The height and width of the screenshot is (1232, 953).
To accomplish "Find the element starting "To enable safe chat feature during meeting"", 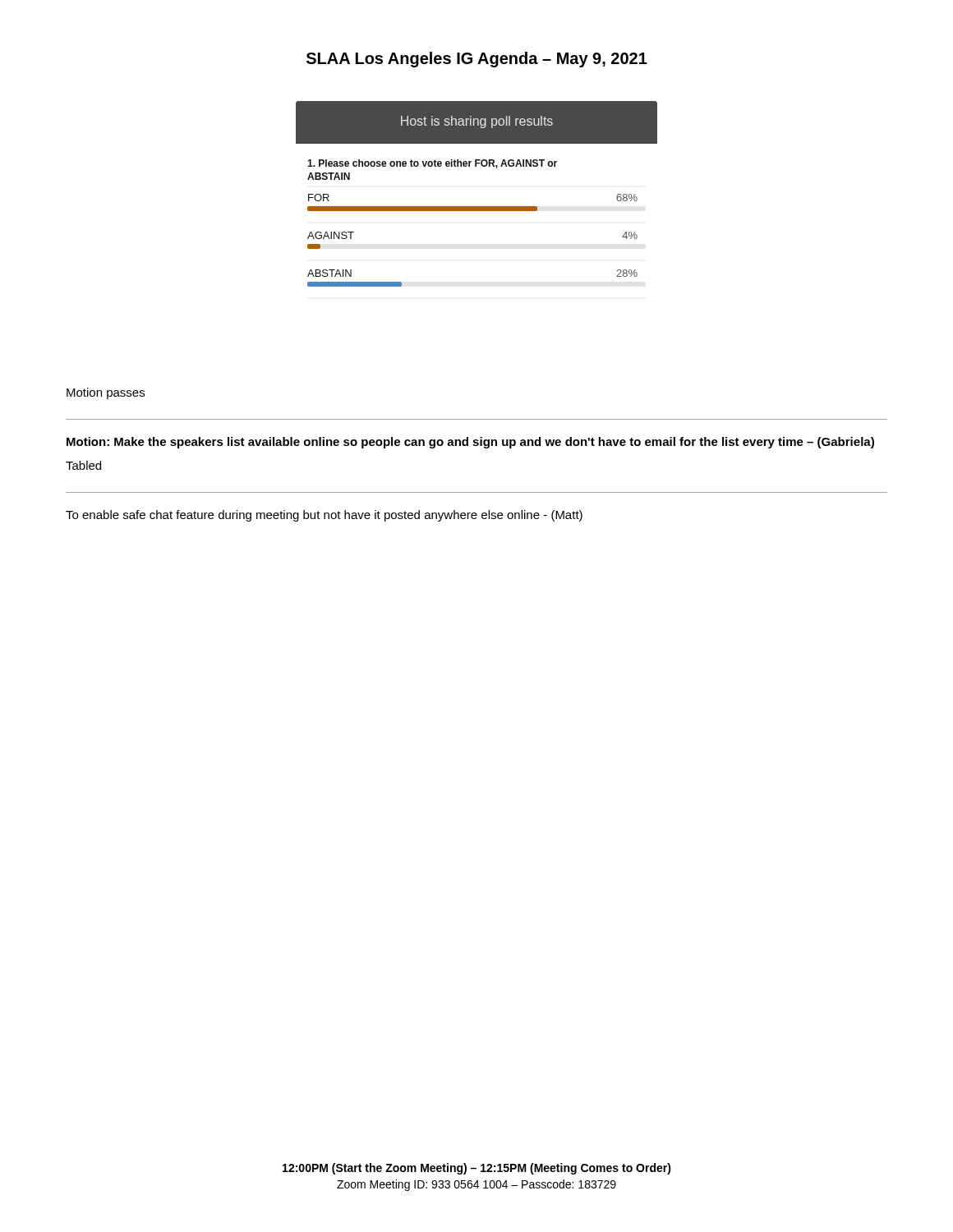I will [324, 515].
